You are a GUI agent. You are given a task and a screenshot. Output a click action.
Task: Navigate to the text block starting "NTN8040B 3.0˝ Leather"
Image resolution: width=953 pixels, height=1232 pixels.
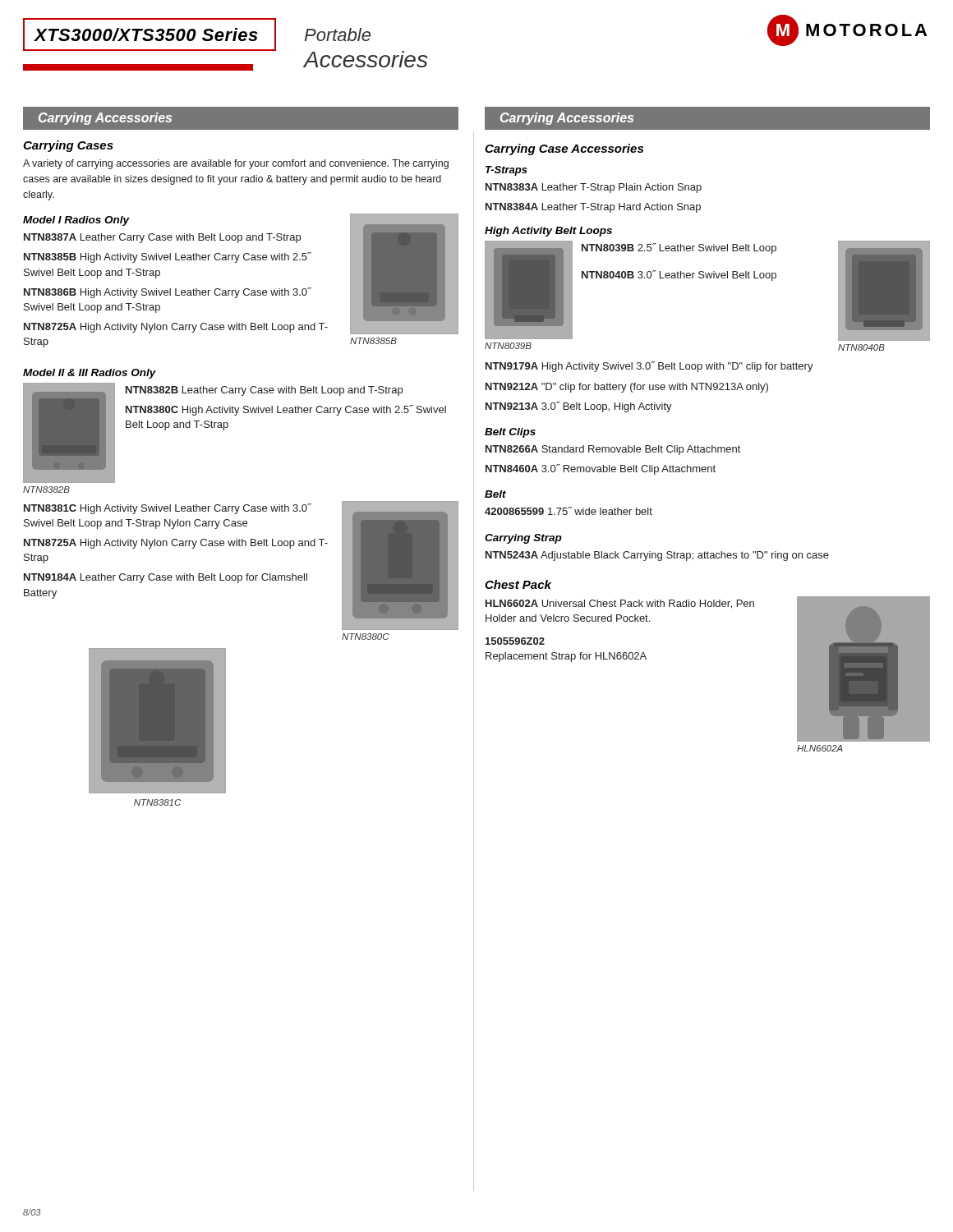(679, 274)
